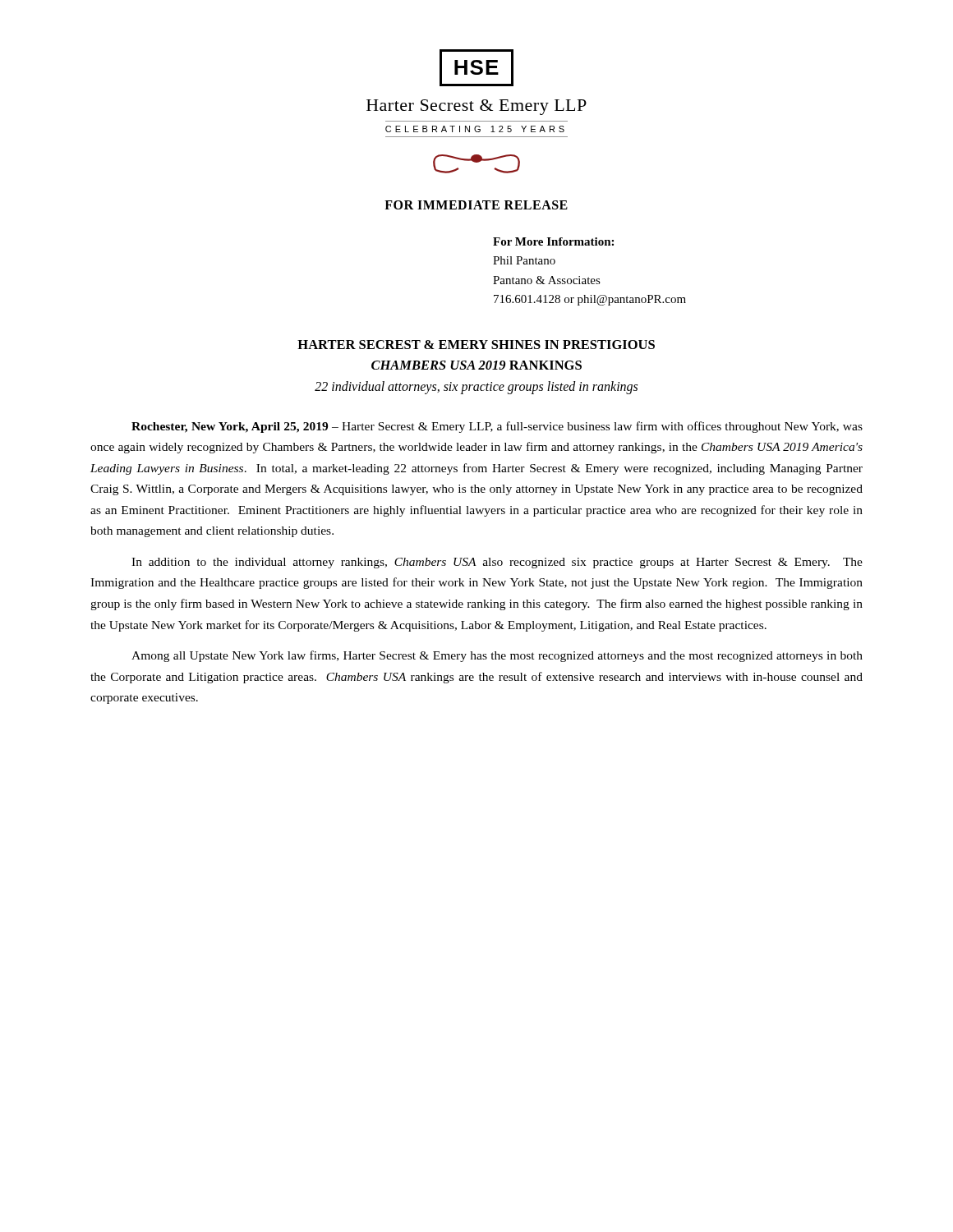Locate the text block starting "22 individual attorneys, six"

point(476,386)
